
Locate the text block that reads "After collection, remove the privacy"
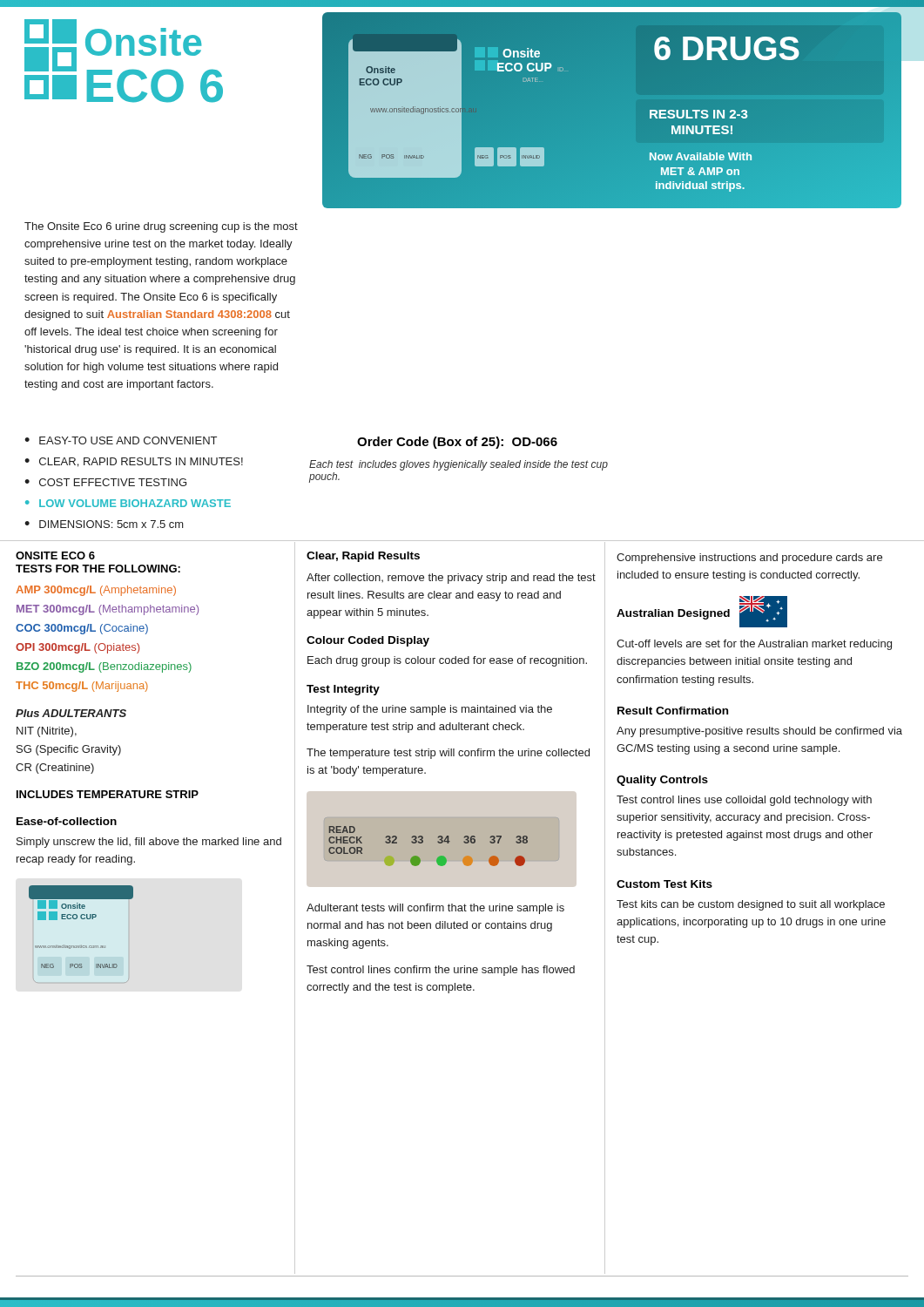pos(451,595)
